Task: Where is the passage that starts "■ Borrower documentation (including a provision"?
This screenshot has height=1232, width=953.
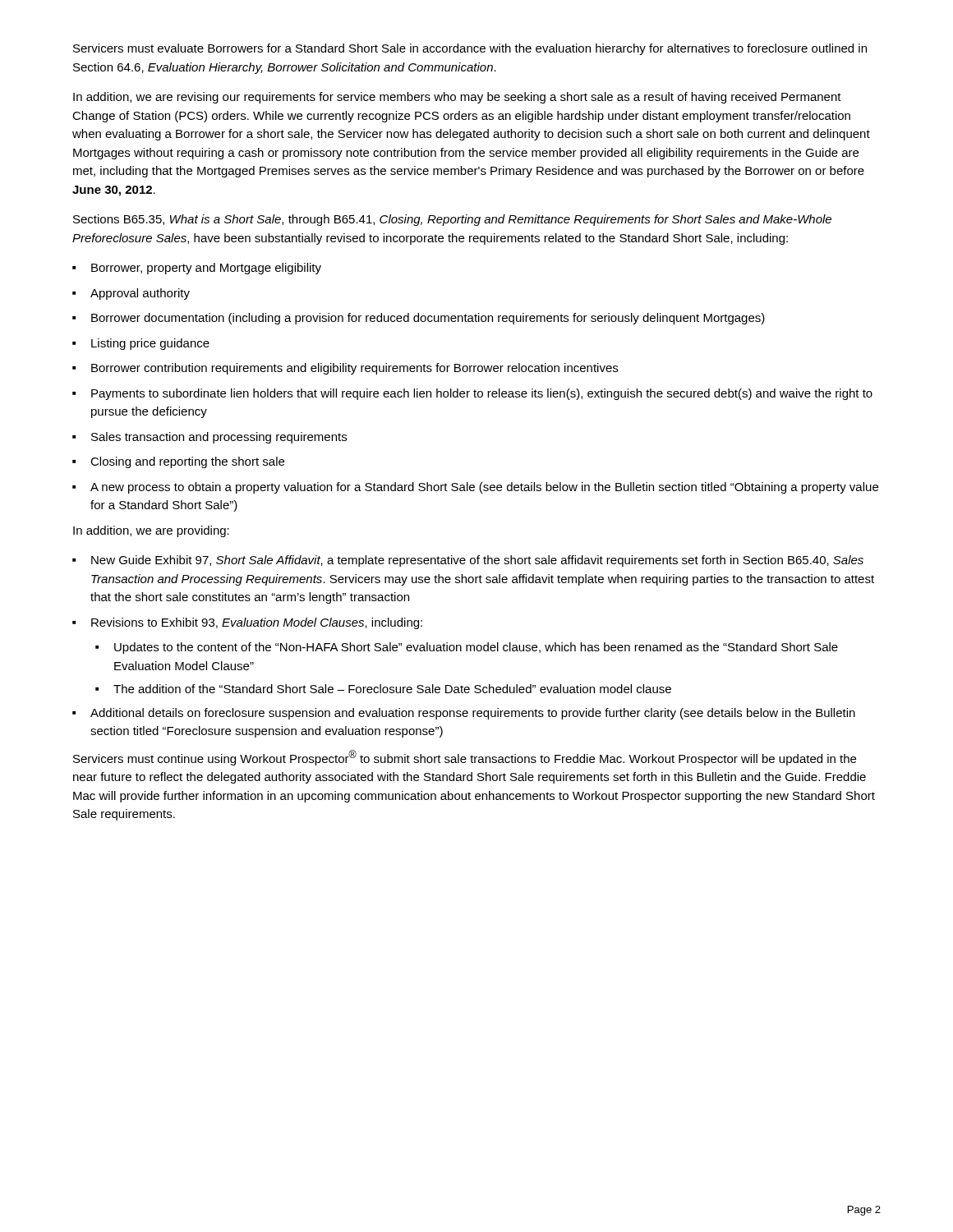Action: click(476, 318)
